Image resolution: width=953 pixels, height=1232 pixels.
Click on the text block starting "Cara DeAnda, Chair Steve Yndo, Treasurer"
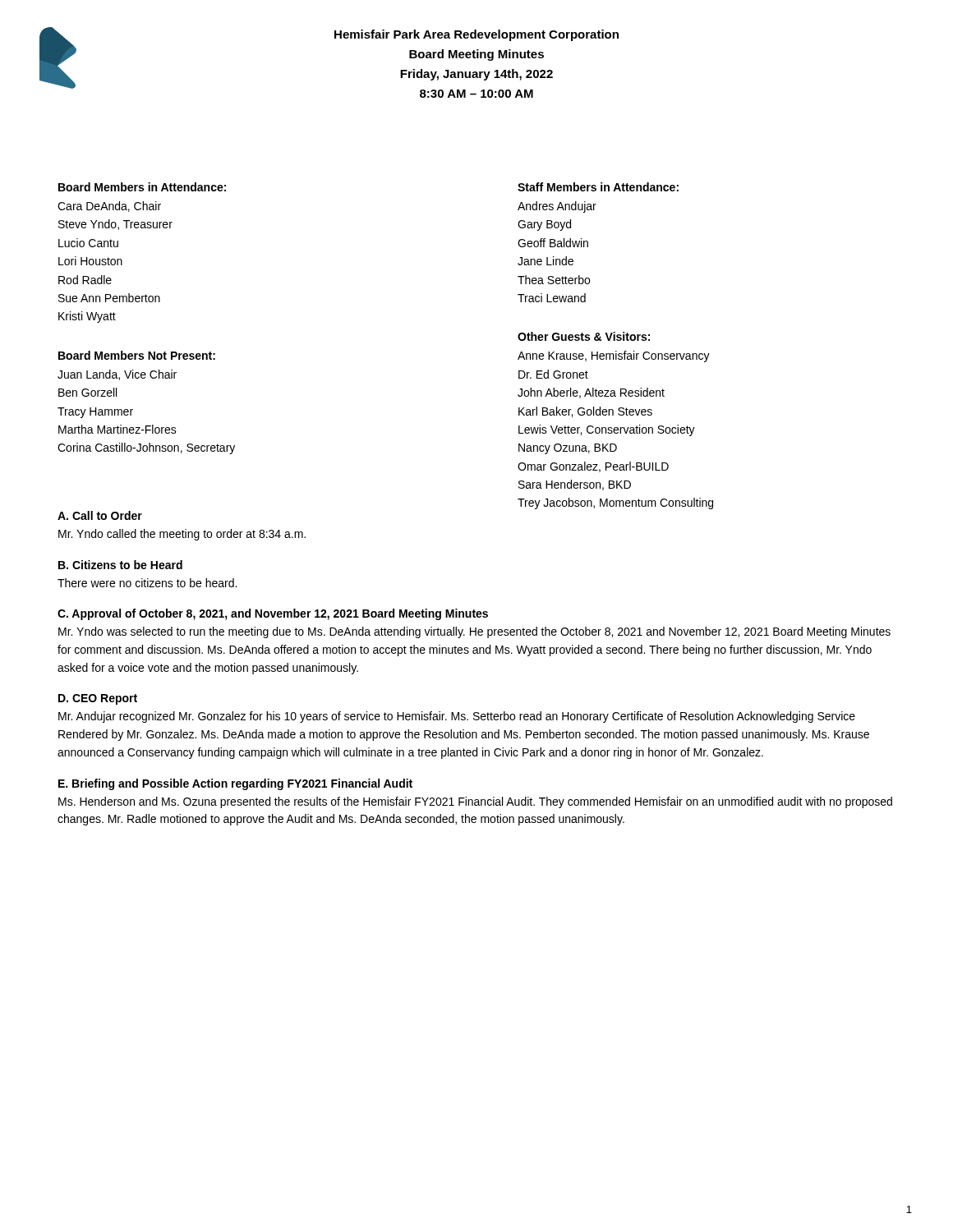point(115,261)
